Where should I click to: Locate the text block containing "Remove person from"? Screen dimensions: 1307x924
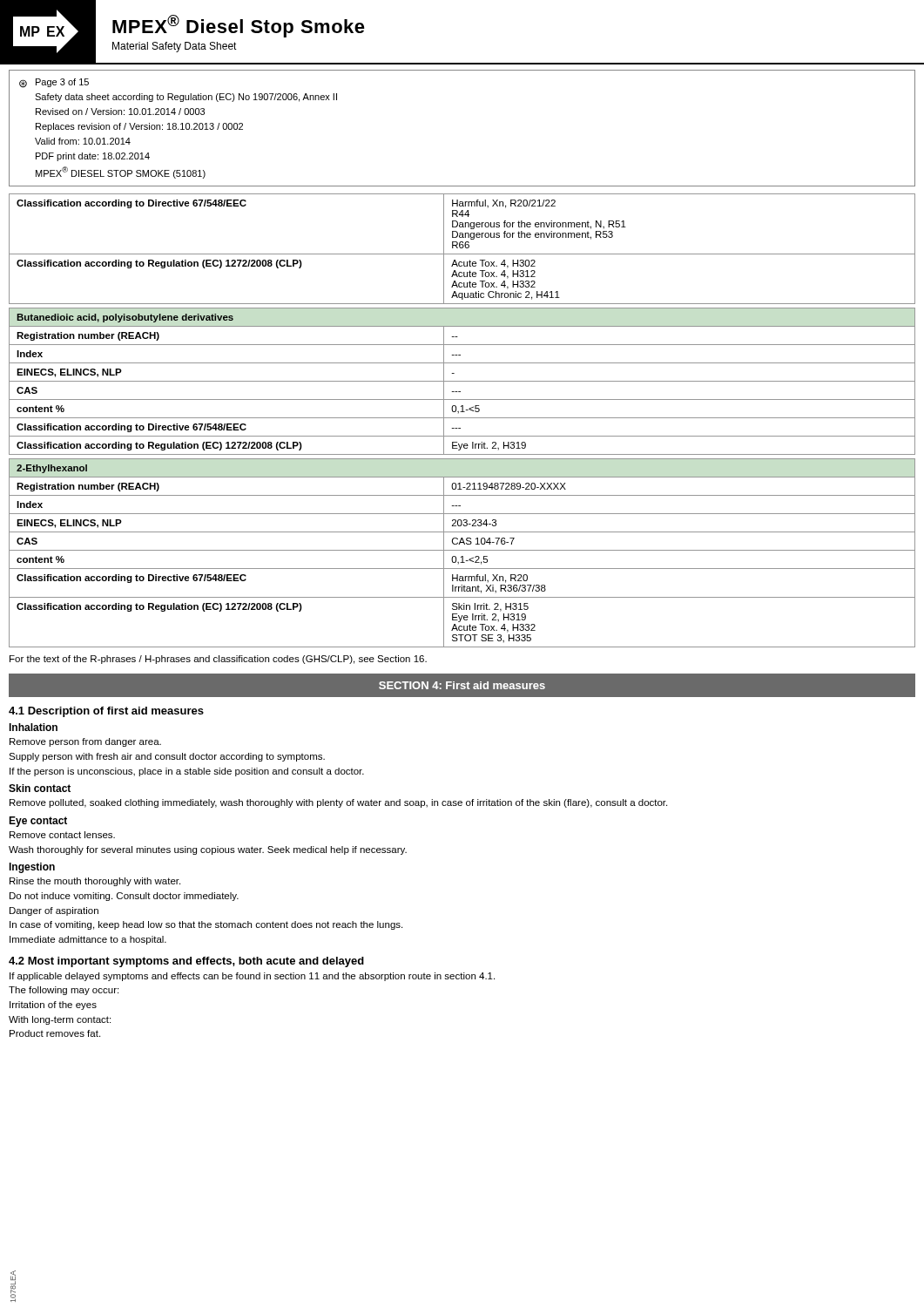point(187,756)
